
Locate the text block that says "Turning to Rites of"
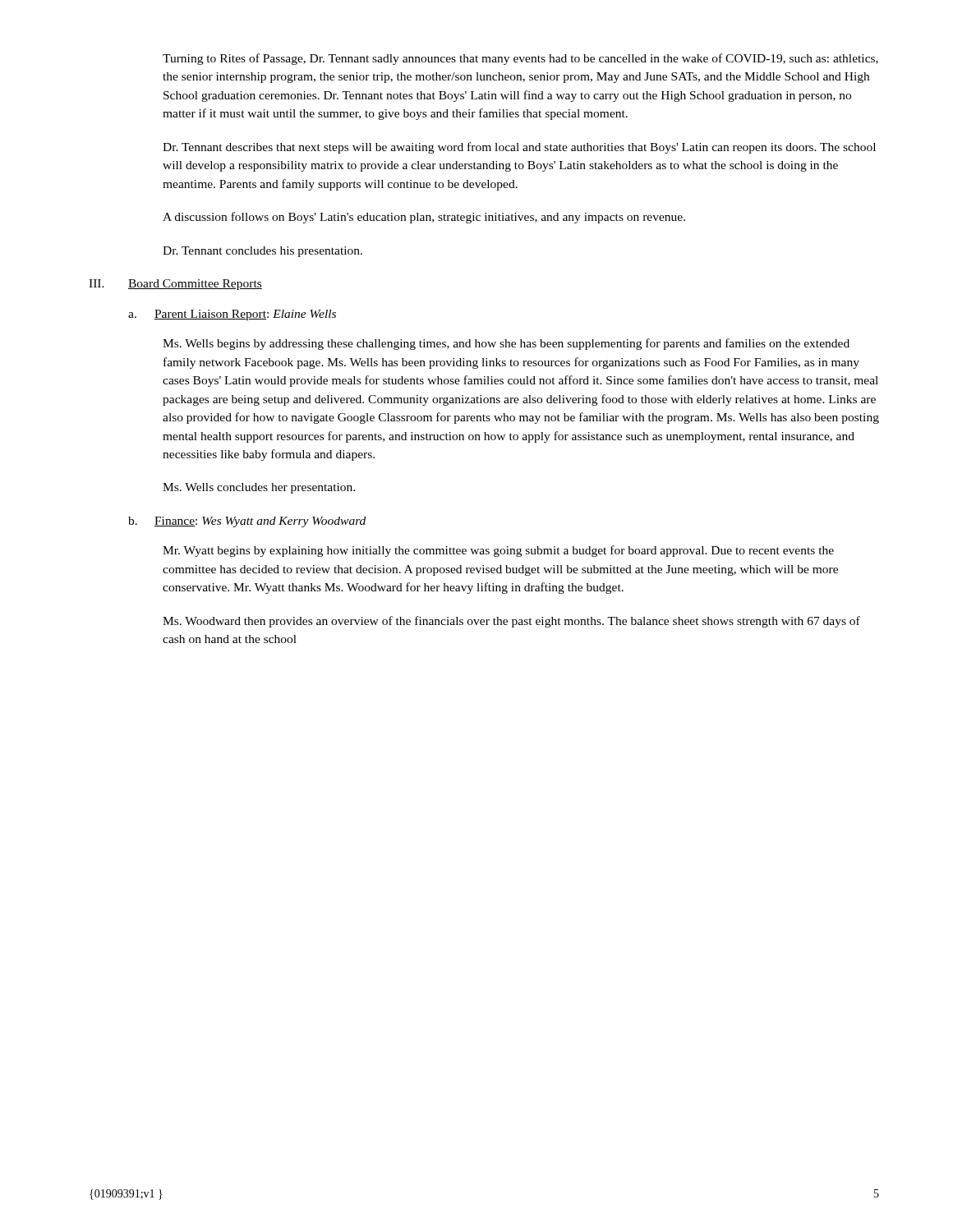[521, 86]
